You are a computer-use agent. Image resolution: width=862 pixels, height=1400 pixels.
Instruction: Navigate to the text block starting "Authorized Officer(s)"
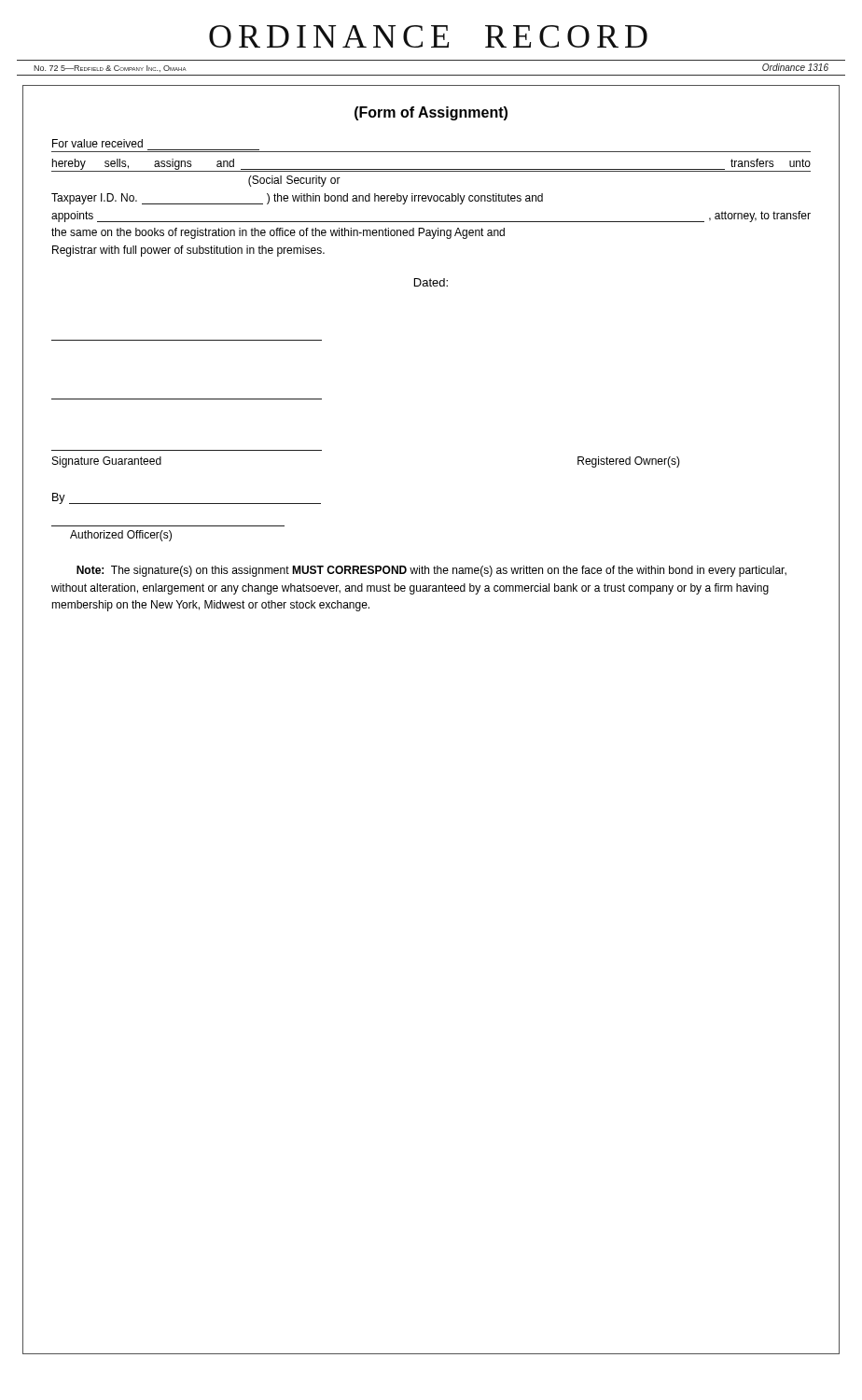(121, 536)
